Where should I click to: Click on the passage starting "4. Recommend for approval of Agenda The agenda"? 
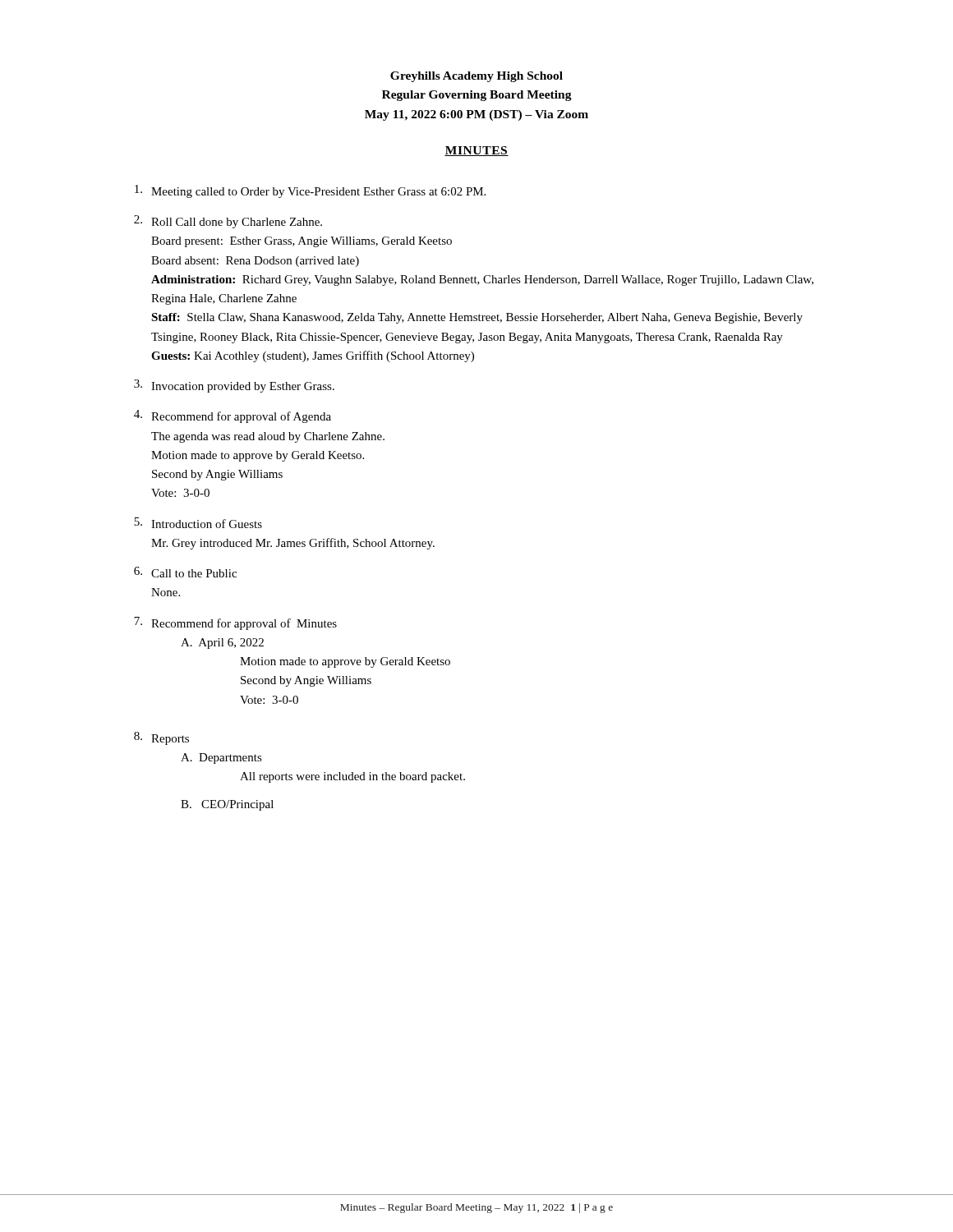[232, 416]
